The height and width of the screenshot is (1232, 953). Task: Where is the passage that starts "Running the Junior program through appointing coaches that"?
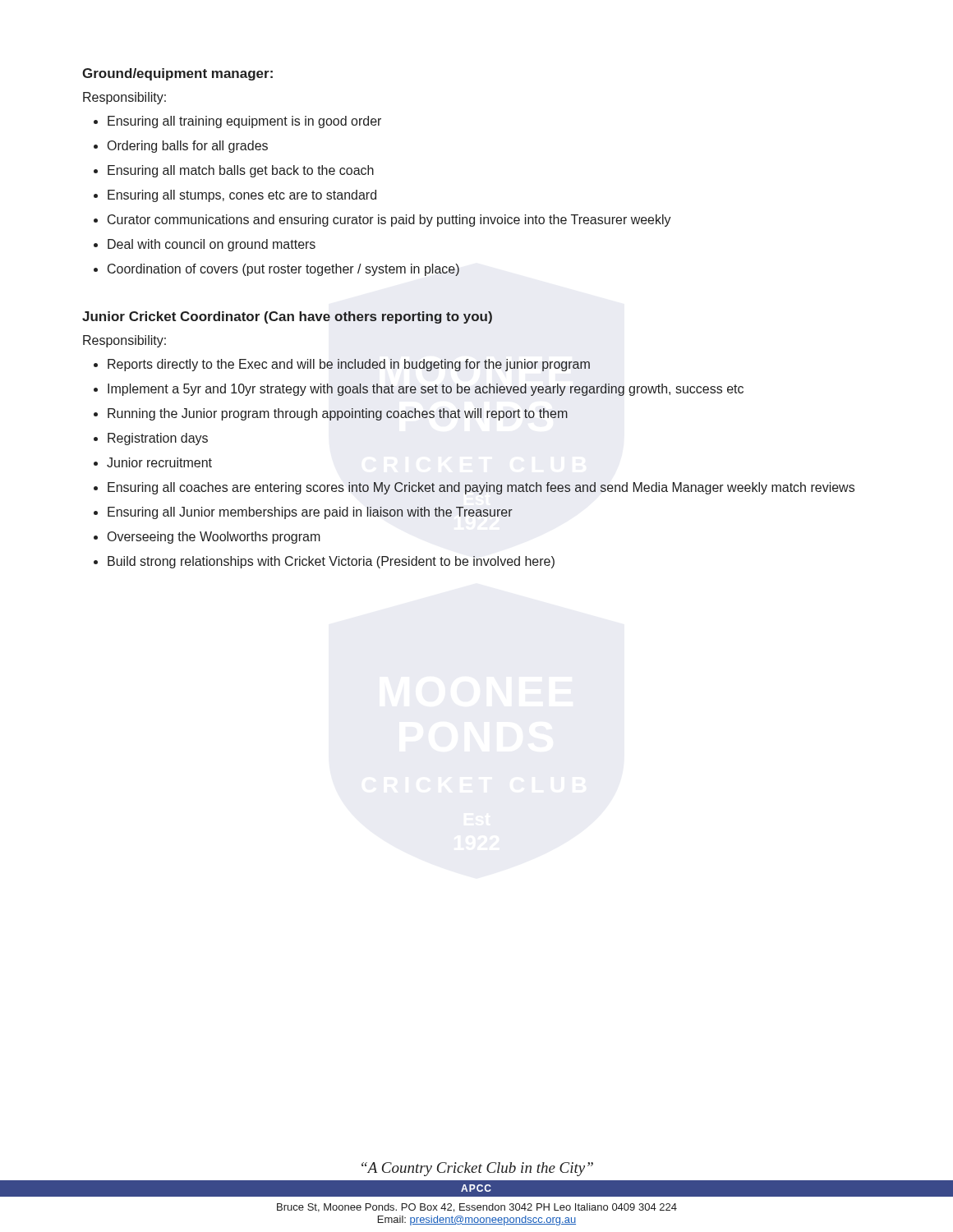pyautogui.click(x=337, y=414)
